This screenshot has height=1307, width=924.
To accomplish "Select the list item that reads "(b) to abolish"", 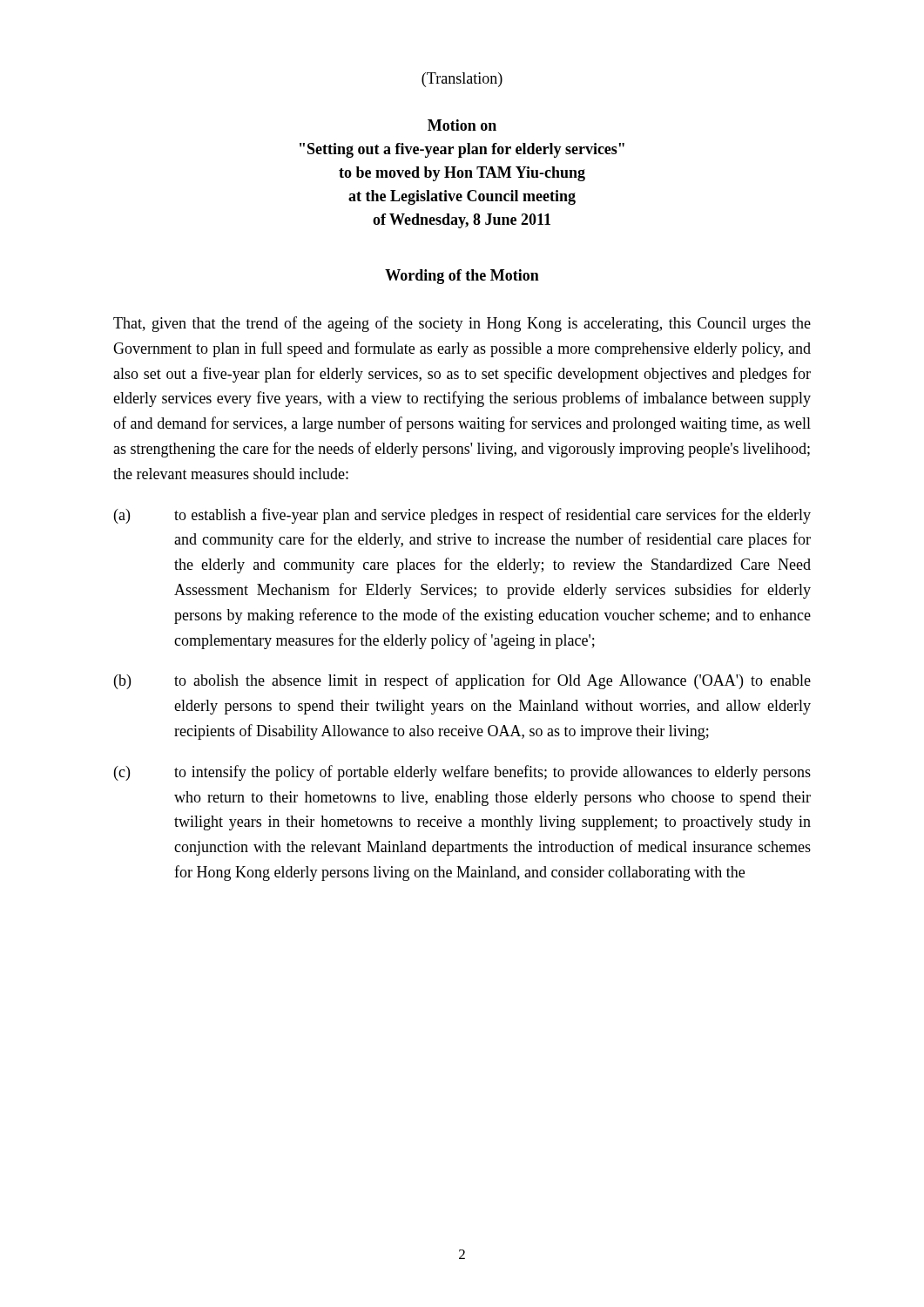I will point(462,706).
